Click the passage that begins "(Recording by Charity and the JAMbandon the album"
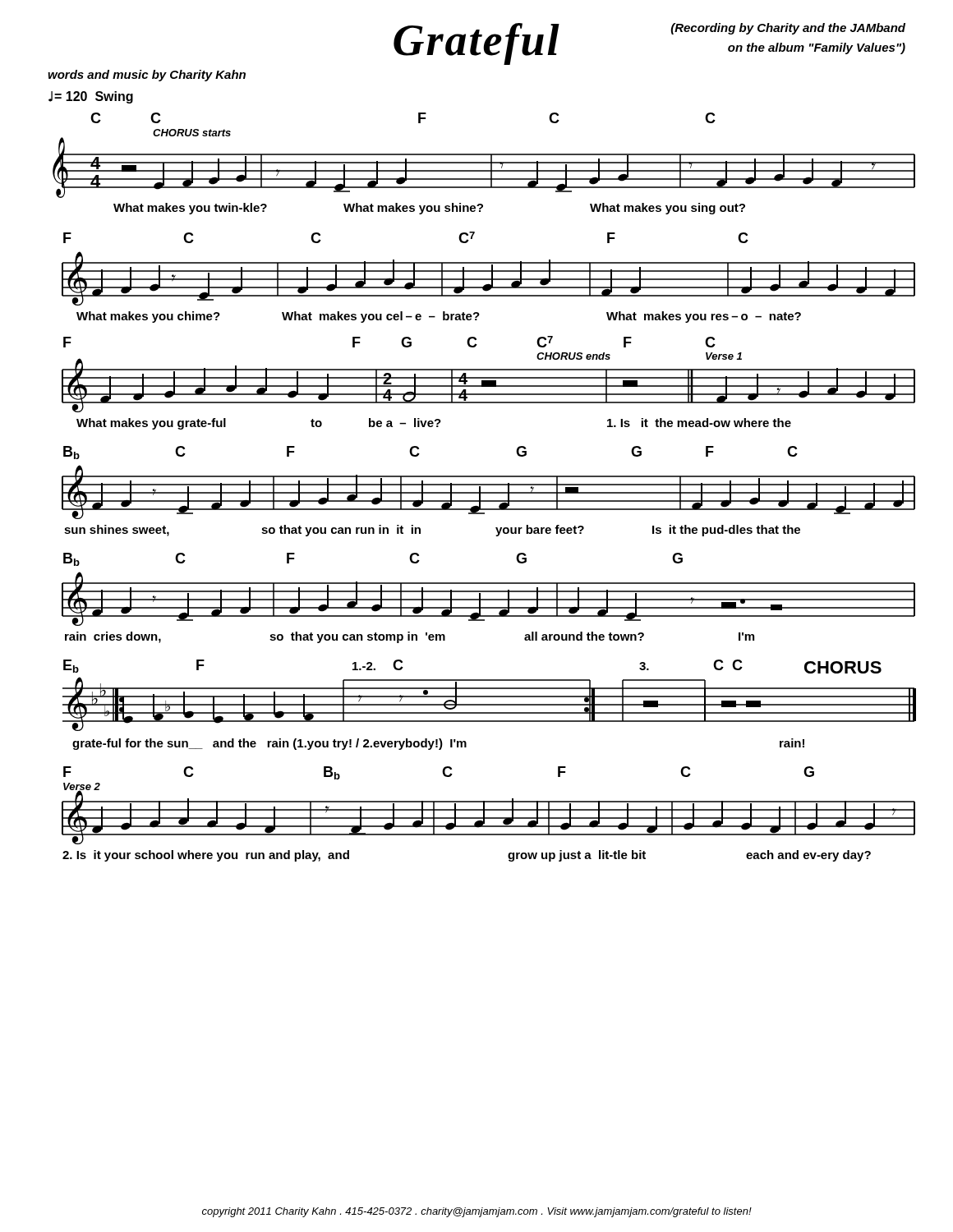Screen dimensions: 1232x953 [x=788, y=37]
